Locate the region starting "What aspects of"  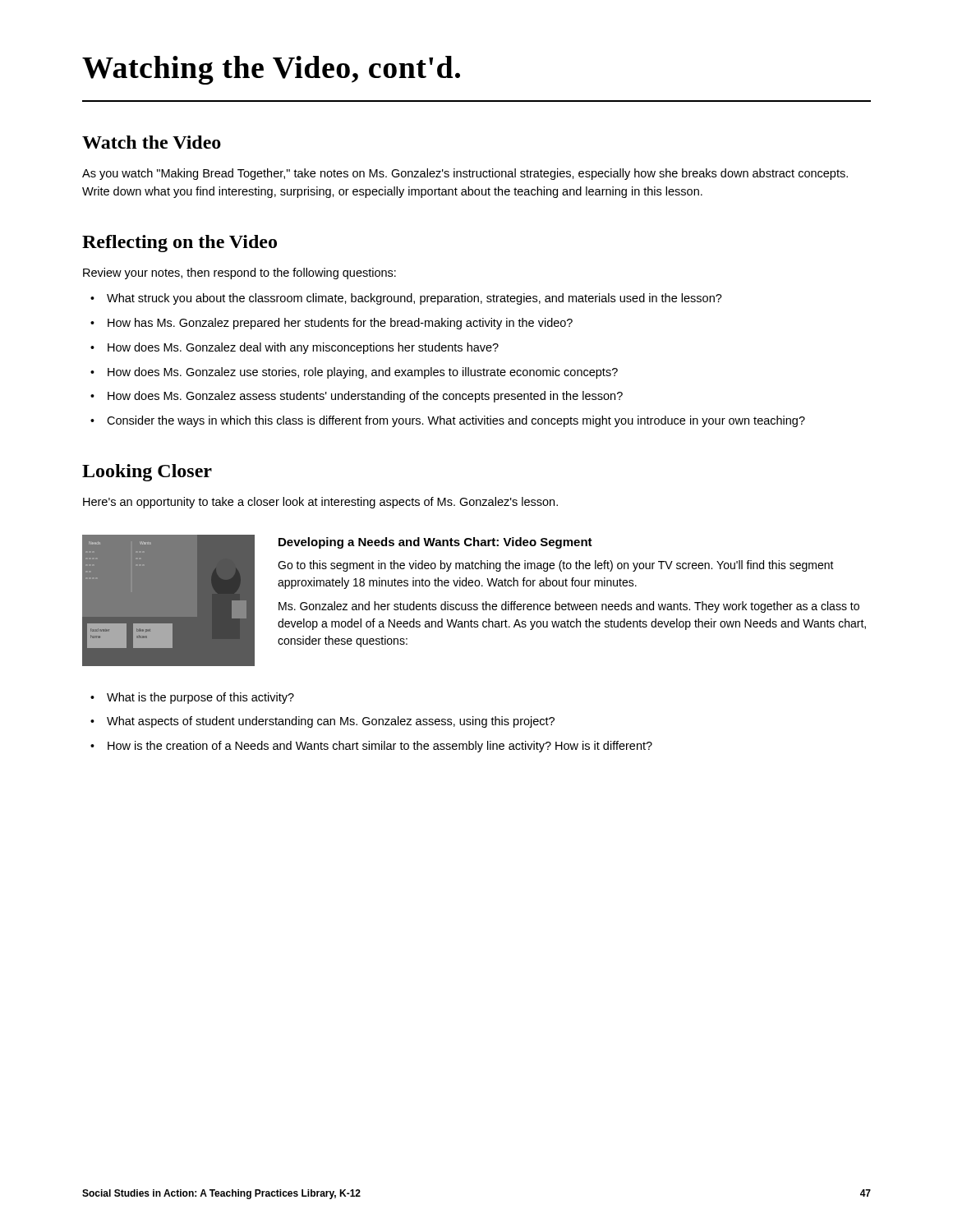click(331, 721)
